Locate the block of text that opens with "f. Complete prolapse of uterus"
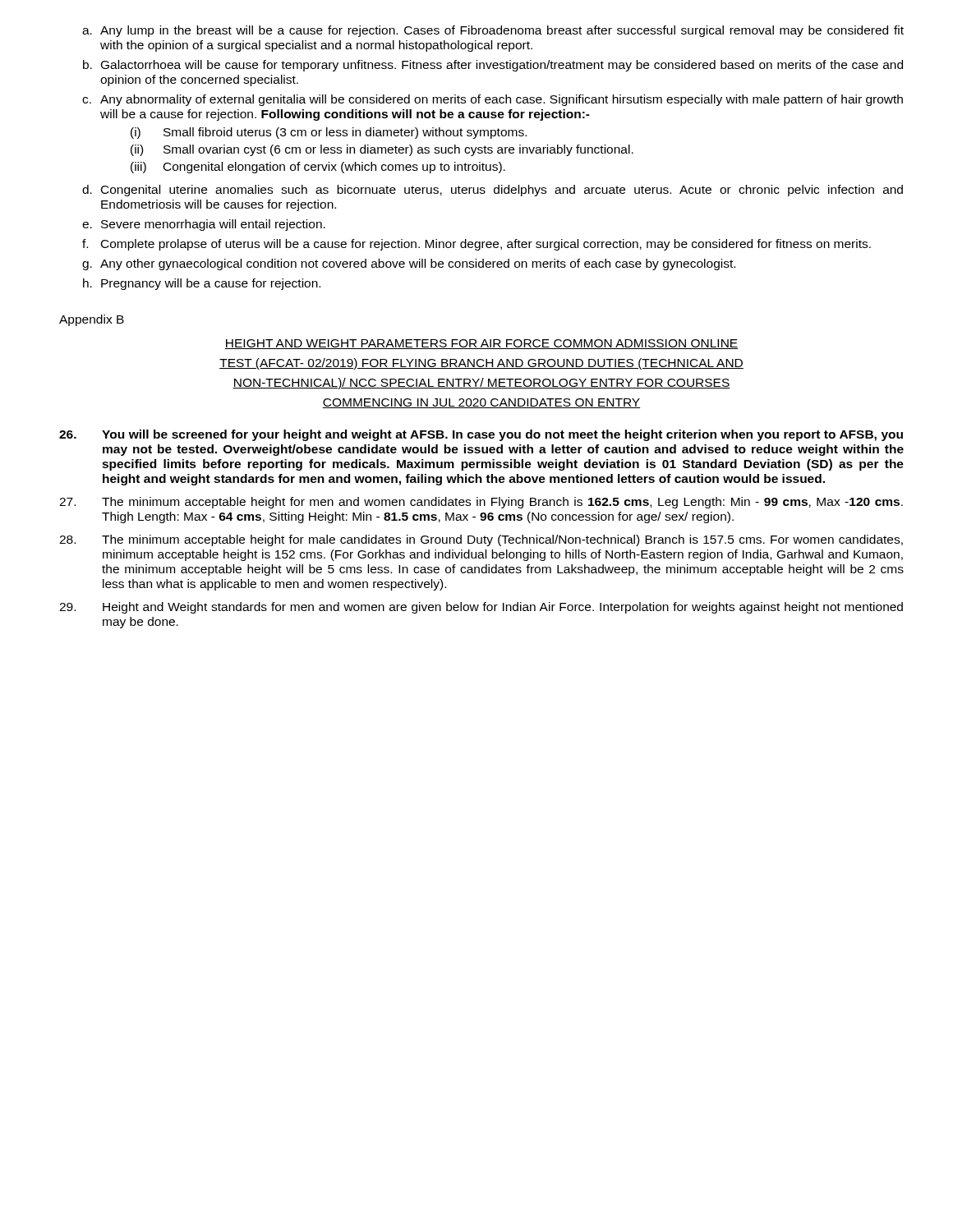 coord(493,244)
